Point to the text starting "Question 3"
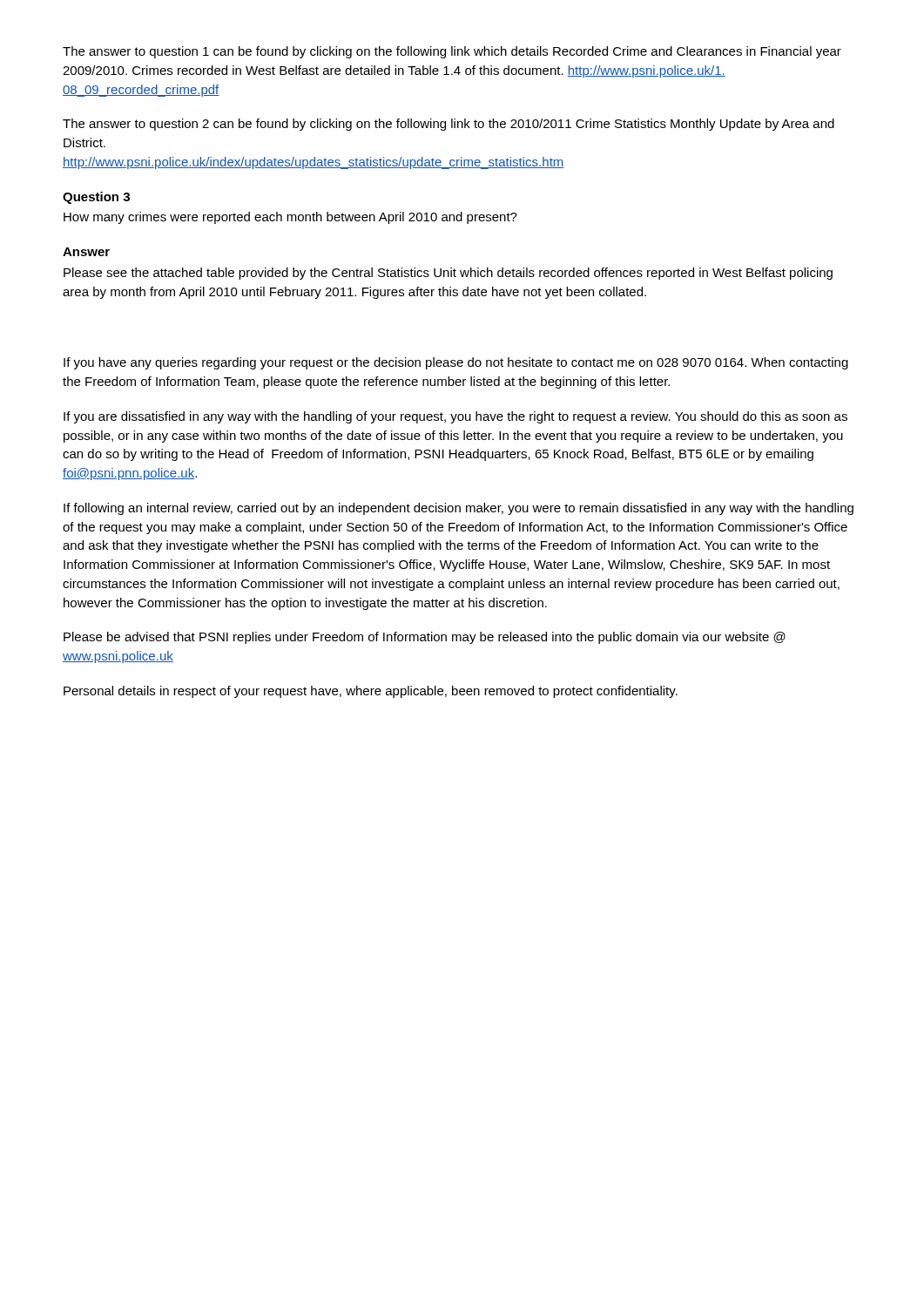 coord(96,198)
